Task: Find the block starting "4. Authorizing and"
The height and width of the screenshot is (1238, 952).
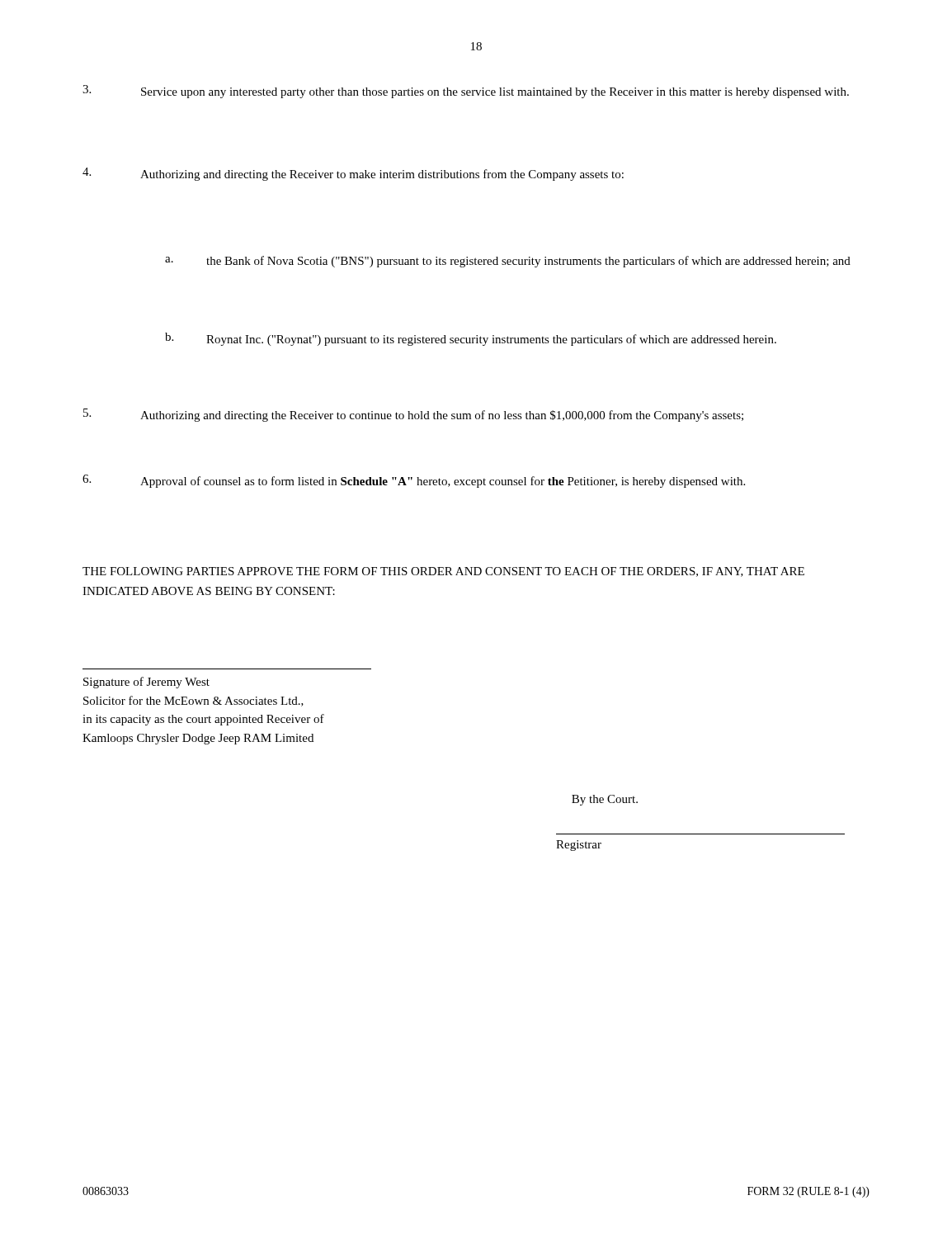Action: click(476, 174)
